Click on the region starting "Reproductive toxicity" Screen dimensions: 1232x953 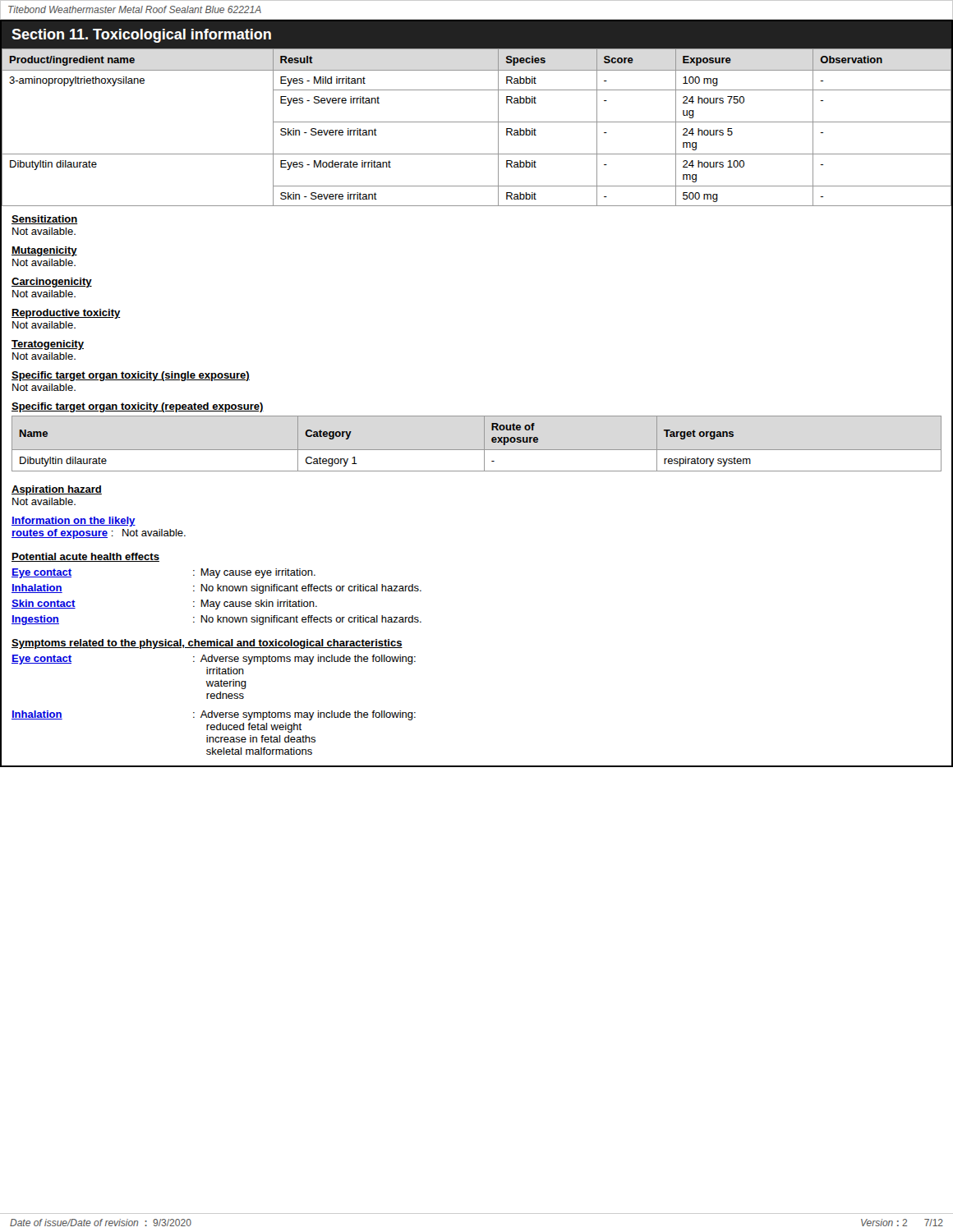tap(66, 313)
